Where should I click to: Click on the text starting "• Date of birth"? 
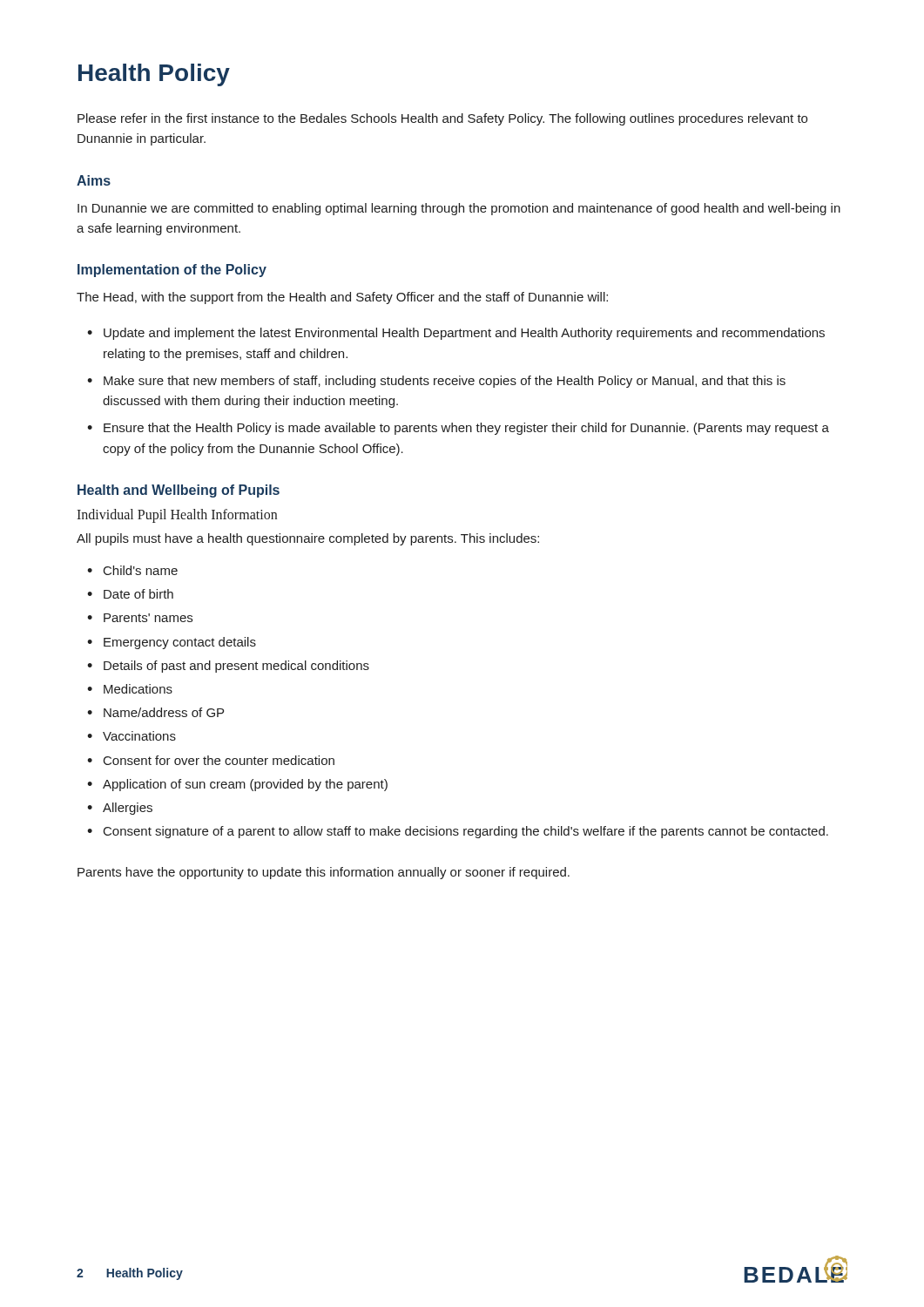(131, 595)
